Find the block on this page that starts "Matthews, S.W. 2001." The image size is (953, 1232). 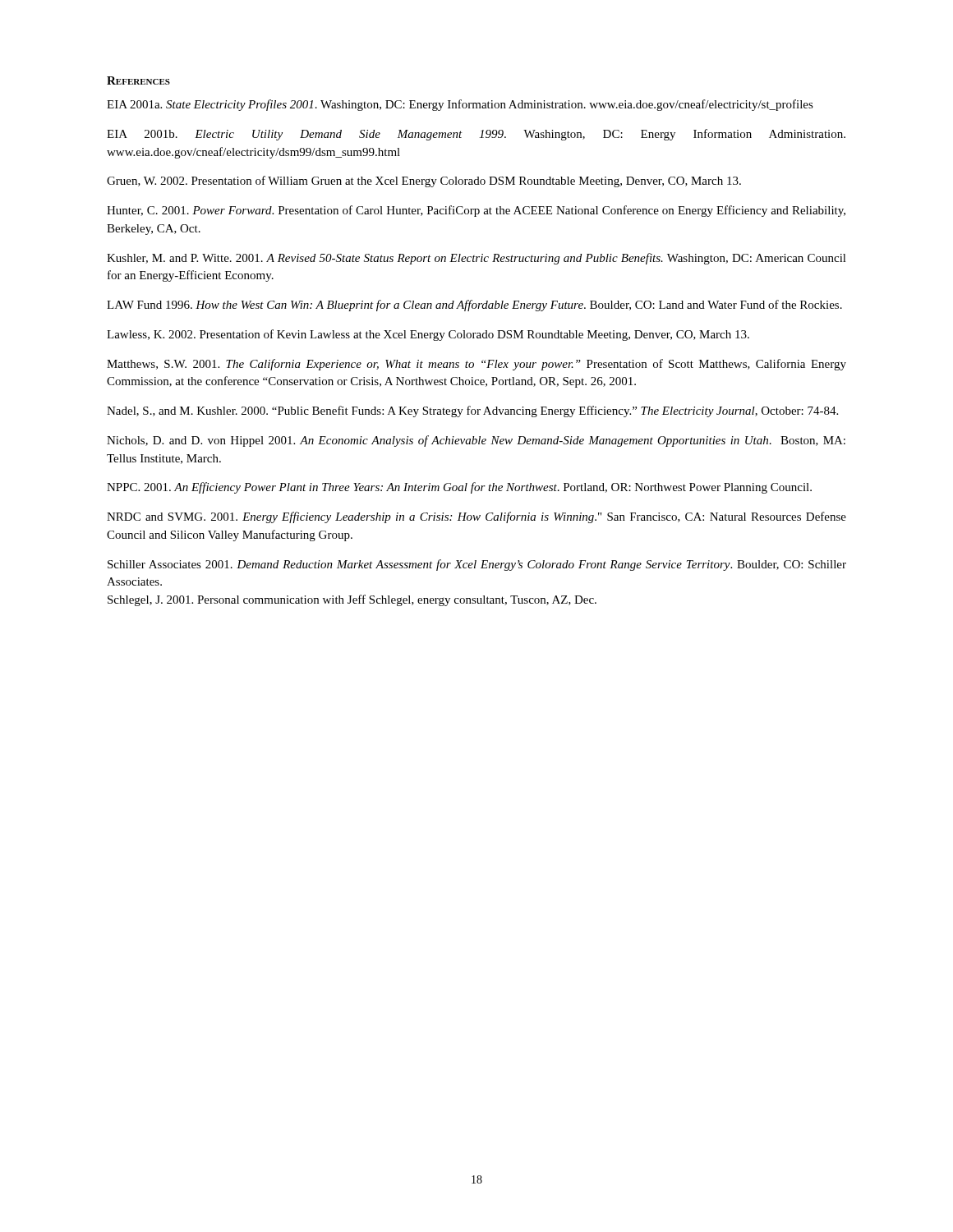pyautogui.click(x=476, y=372)
